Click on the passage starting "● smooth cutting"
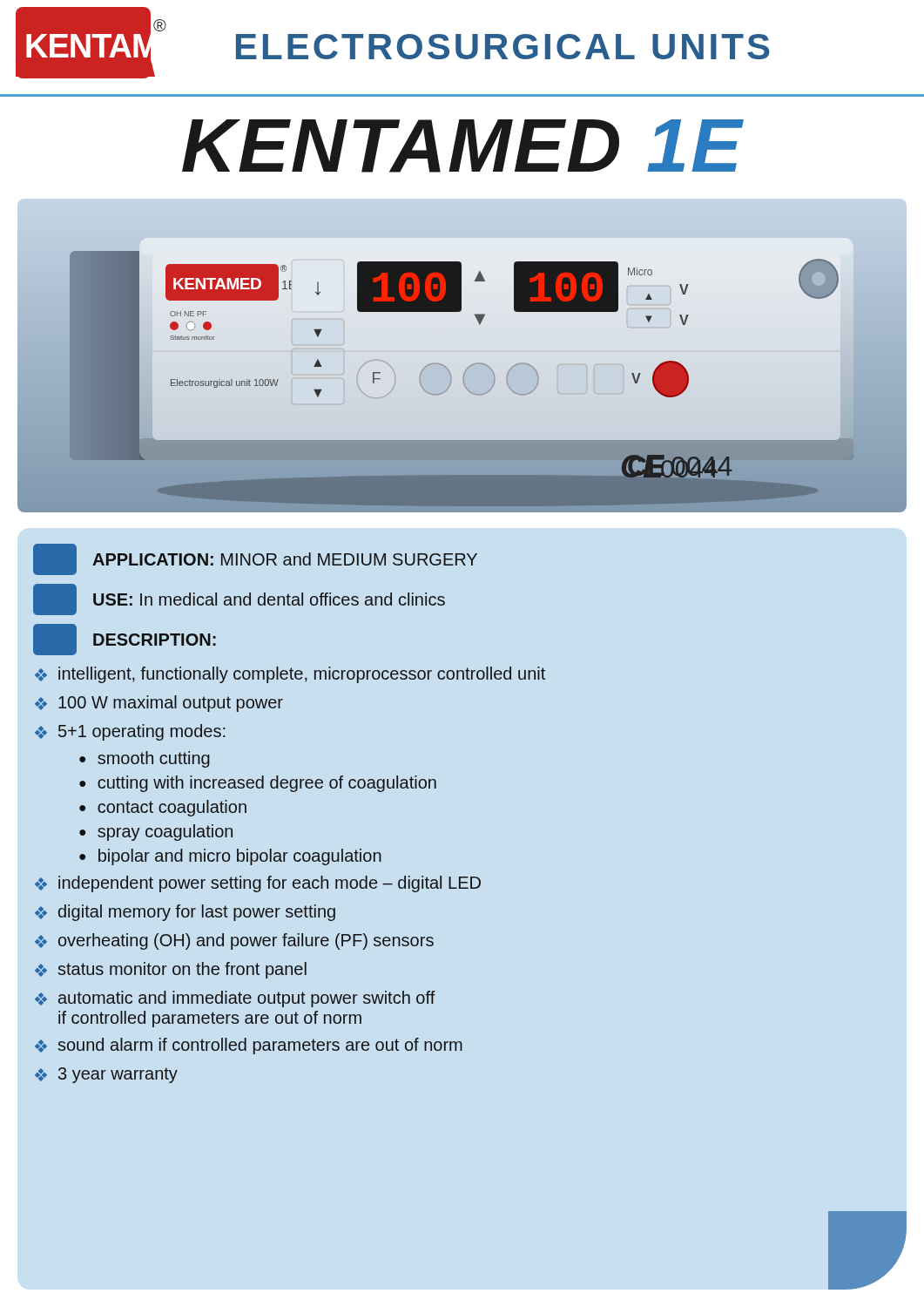This screenshot has height=1307, width=924. pyautogui.click(x=144, y=759)
